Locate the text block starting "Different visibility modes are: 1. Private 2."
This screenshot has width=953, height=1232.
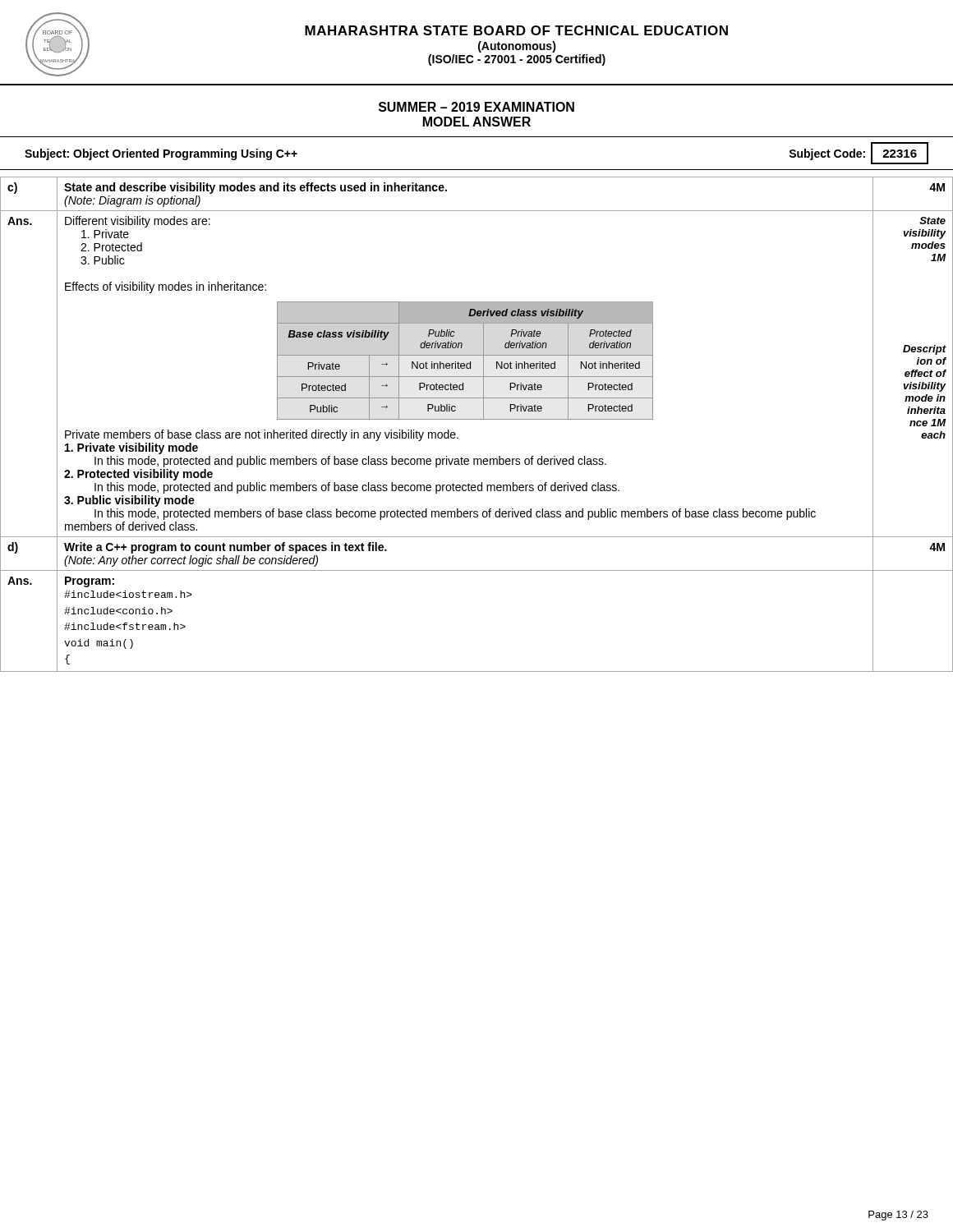137,241
